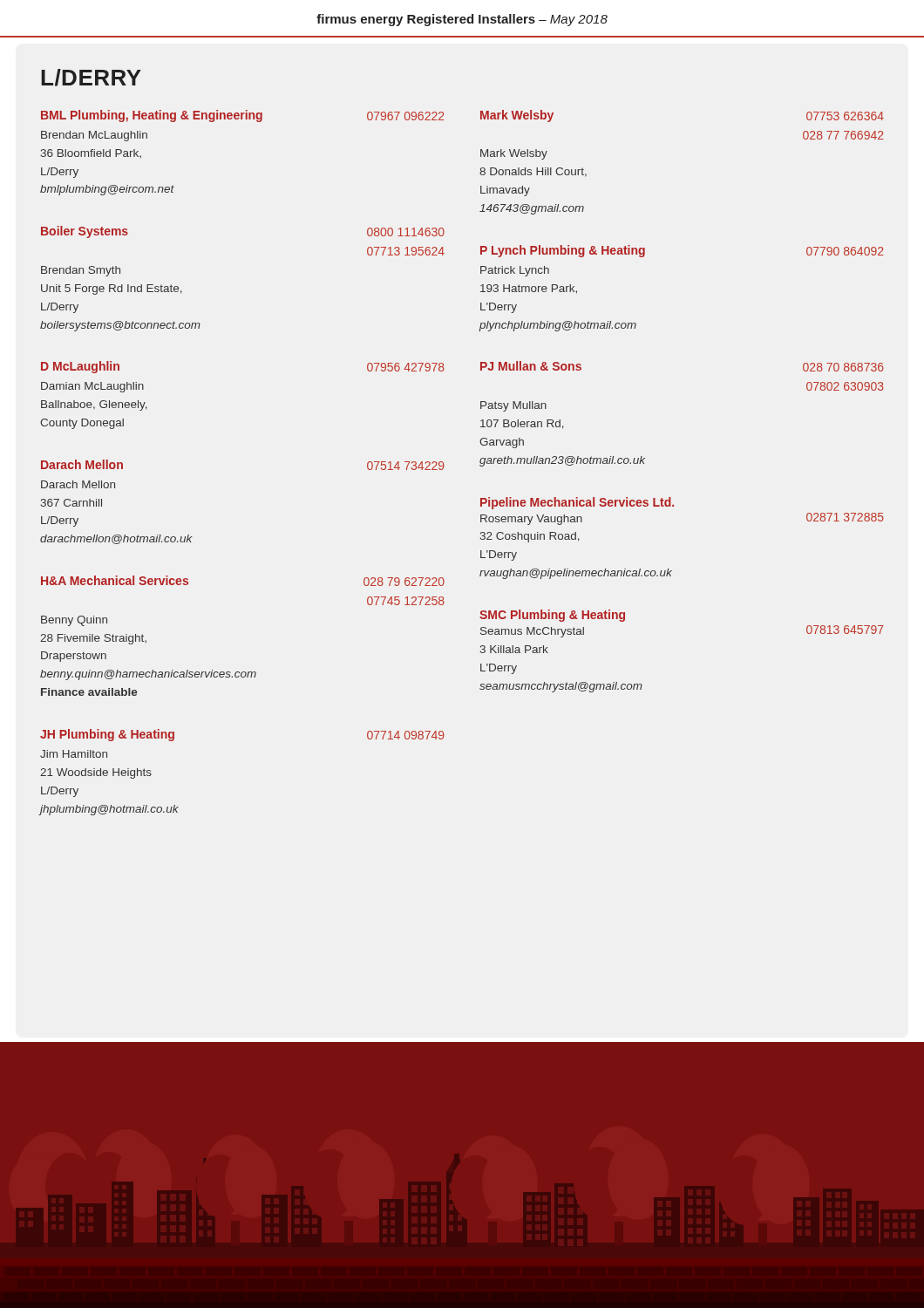
Task: Select the text block that reads "H&A Mechanical Services 028 79 62722007745"
Action: [116, 580]
